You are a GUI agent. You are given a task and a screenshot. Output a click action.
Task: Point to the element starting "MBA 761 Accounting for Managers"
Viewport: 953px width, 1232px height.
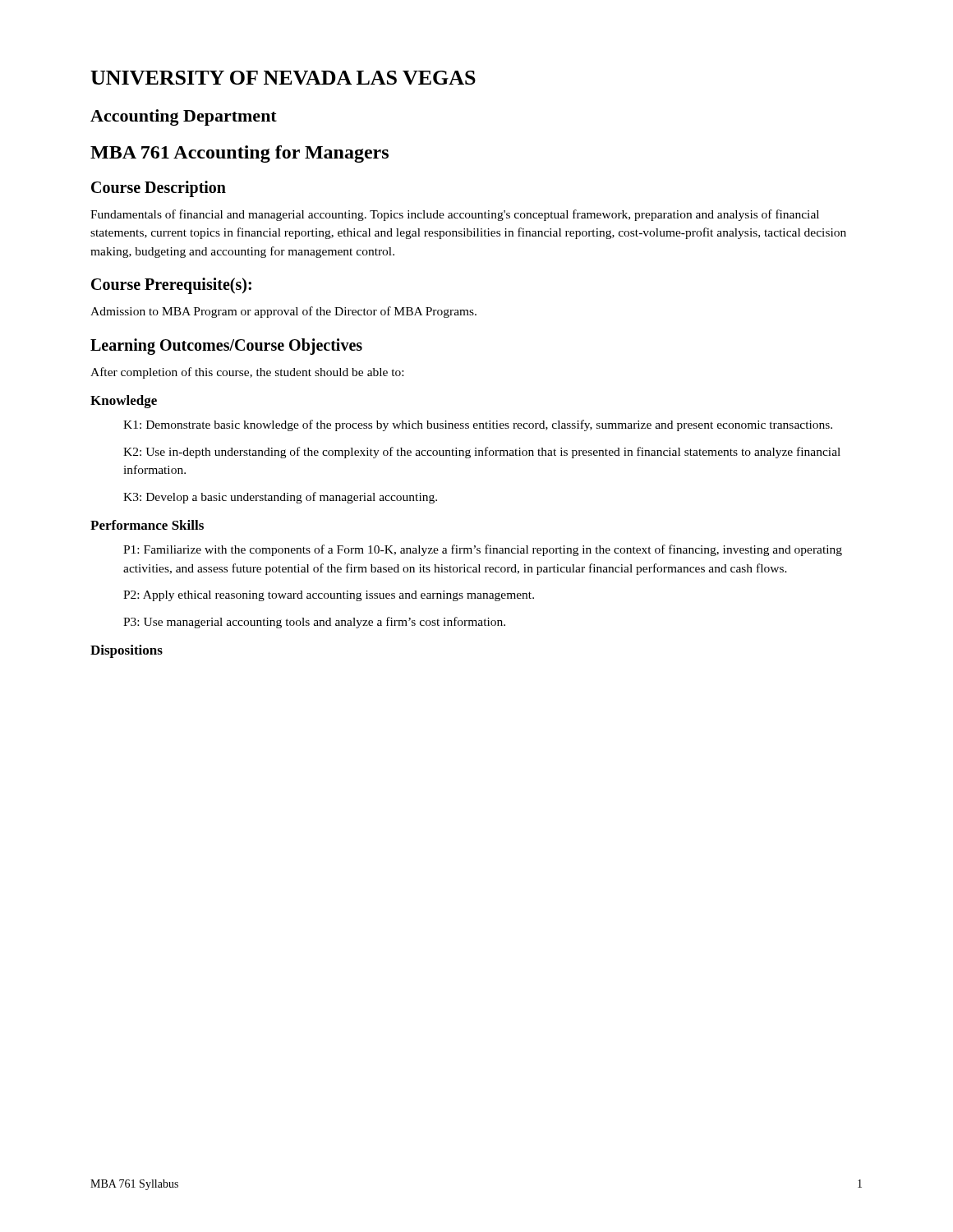pos(240,152)
